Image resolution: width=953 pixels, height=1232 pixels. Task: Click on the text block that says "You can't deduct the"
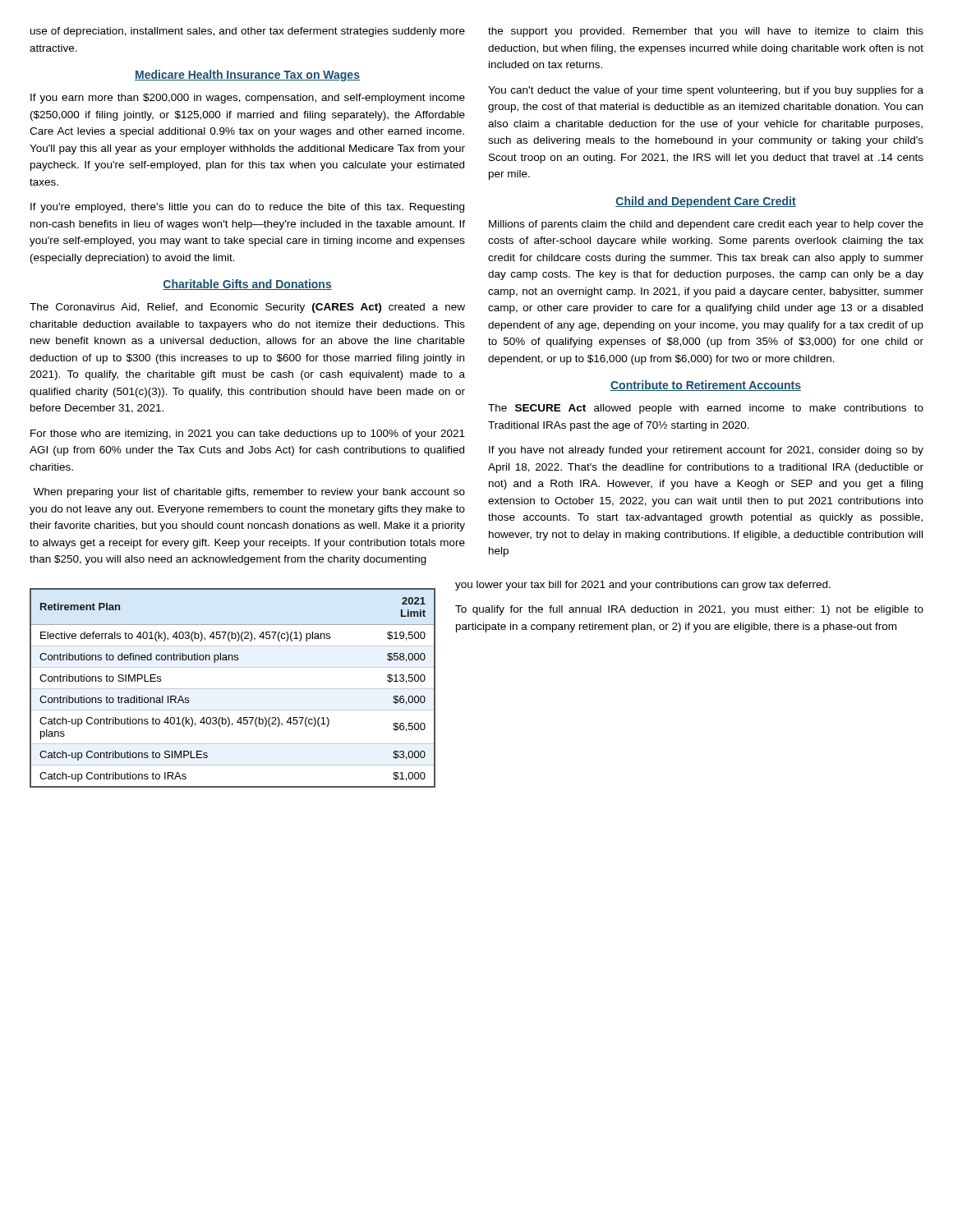click(706, 132)
